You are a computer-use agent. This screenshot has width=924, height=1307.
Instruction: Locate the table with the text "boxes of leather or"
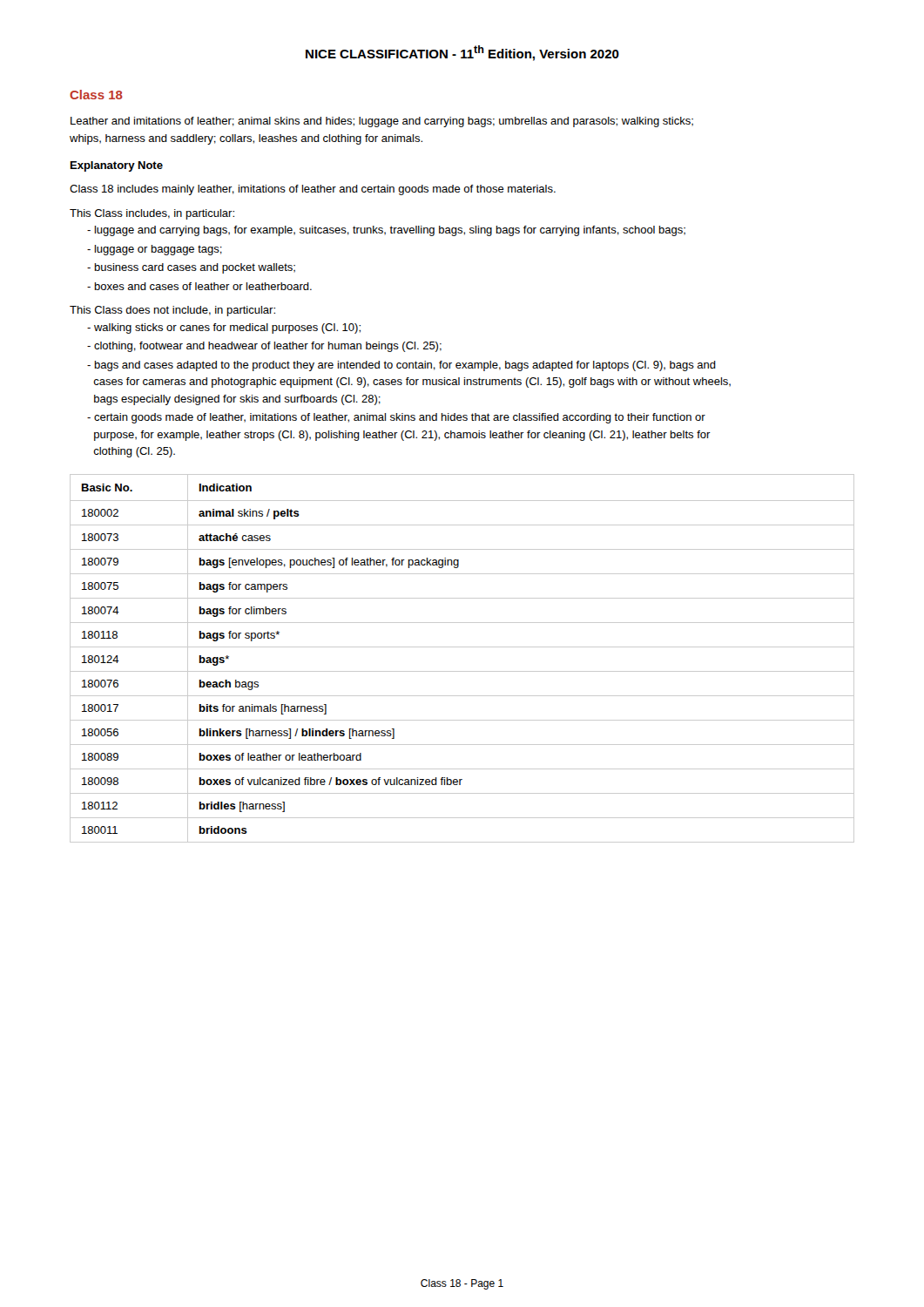click(462, 658)
